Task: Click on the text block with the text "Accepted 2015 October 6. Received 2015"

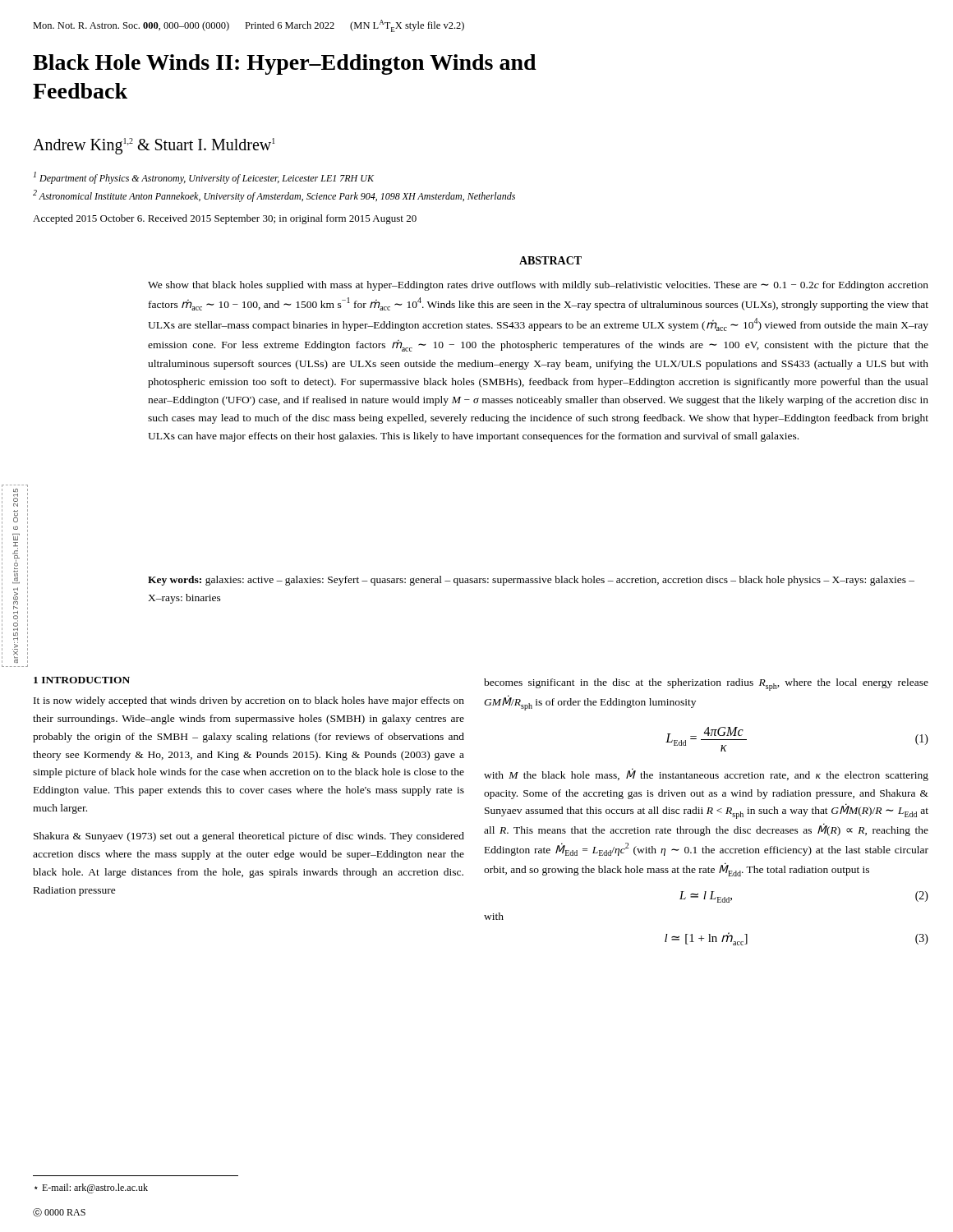Action: (225, 218)
